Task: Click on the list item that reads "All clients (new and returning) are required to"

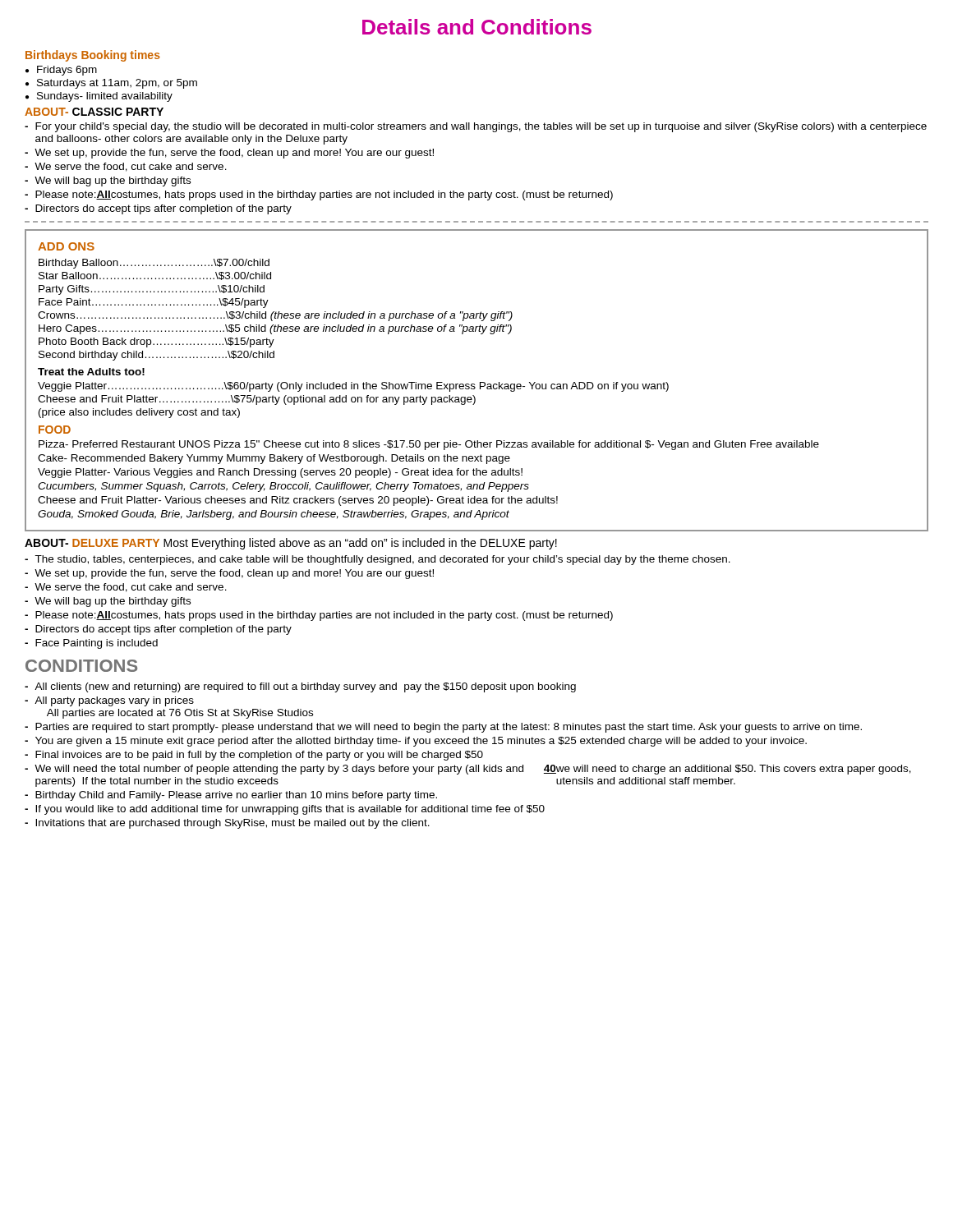Action: (x=476, y=754)
